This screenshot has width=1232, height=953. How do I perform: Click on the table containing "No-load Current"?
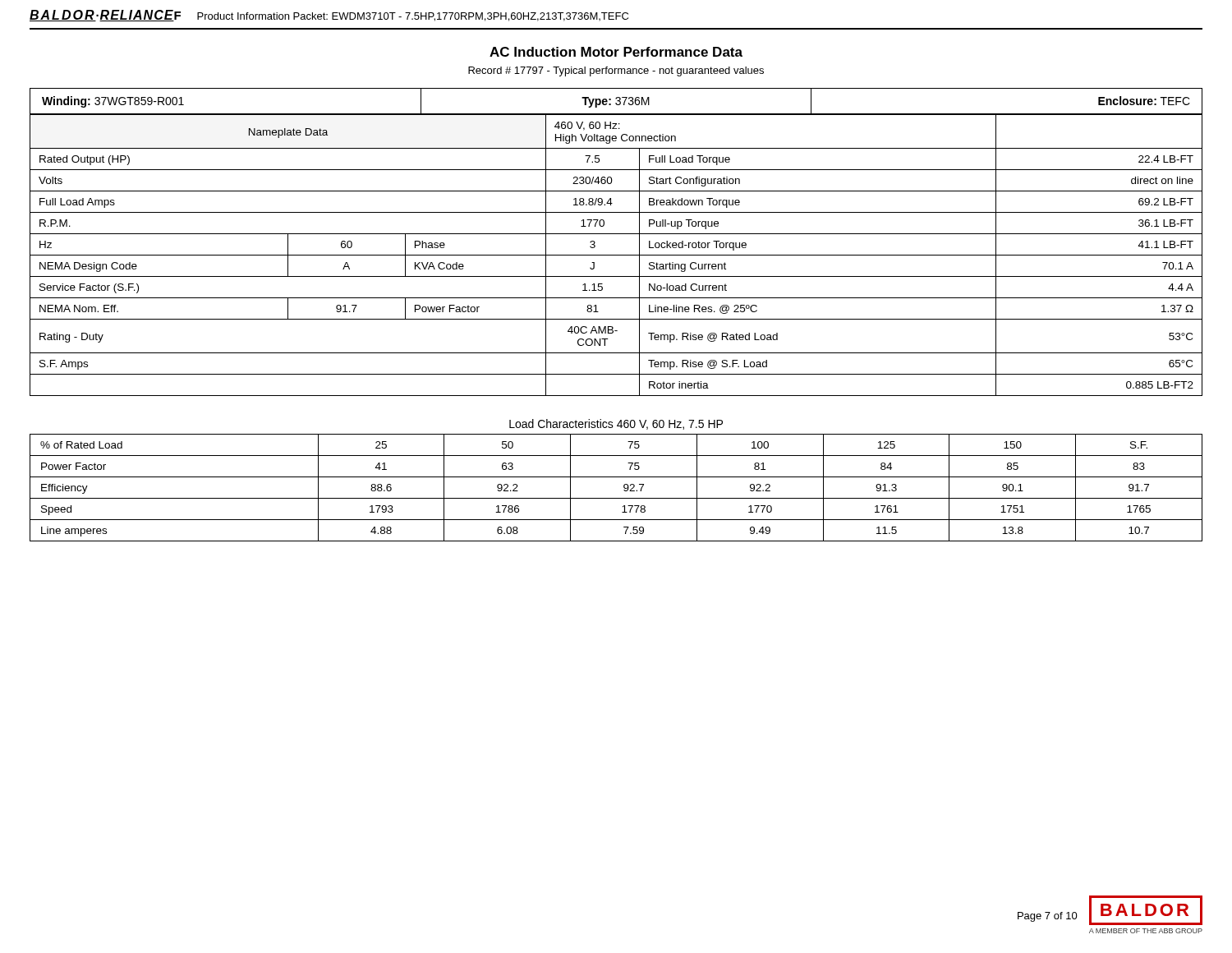616,255
